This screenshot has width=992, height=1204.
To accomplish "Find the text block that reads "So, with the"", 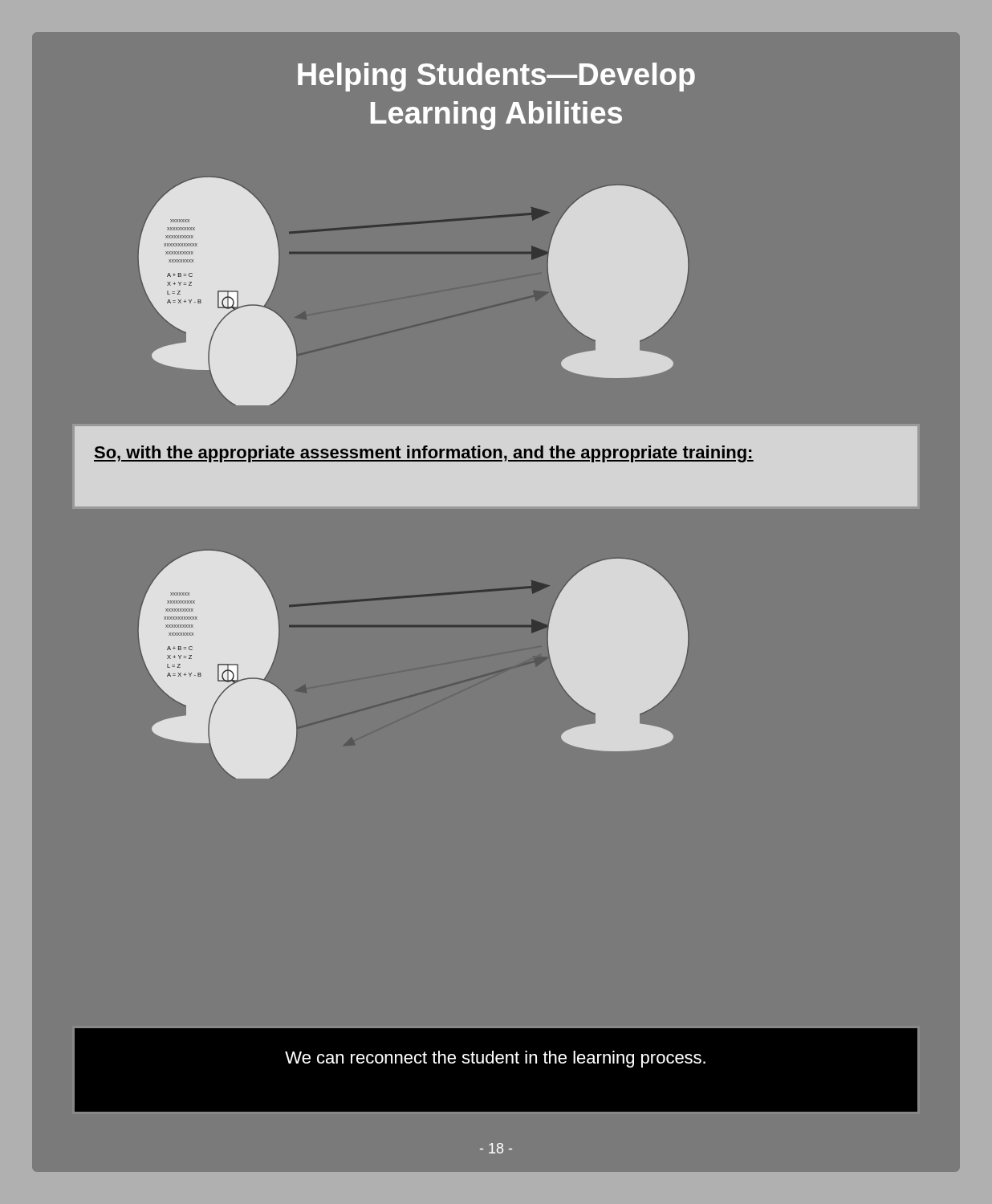I will 496,453.
